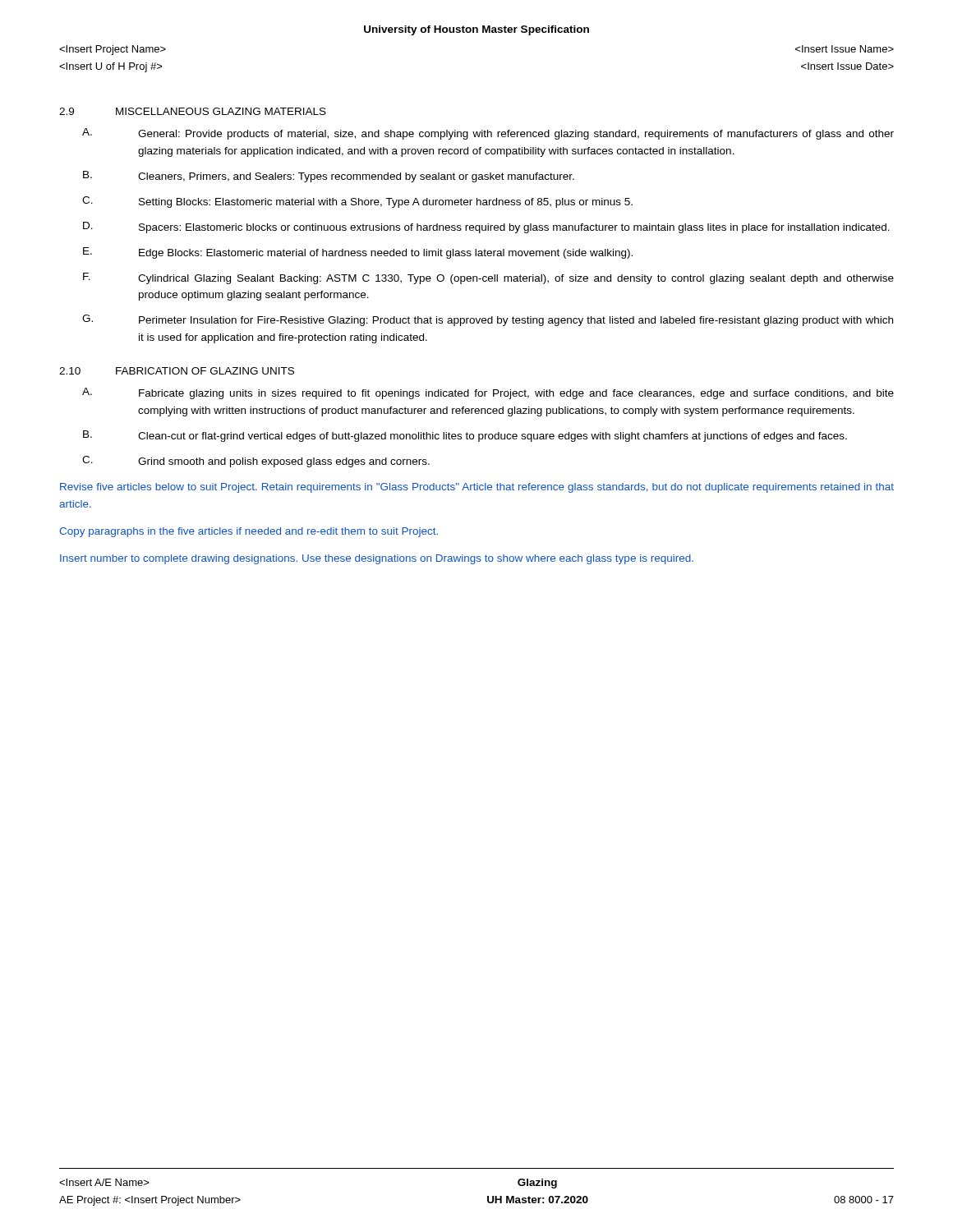Select the list item containing "A. General: Provide products of material,"
The width and height of the screenshot is (953, 1232).
coord(476,143)
